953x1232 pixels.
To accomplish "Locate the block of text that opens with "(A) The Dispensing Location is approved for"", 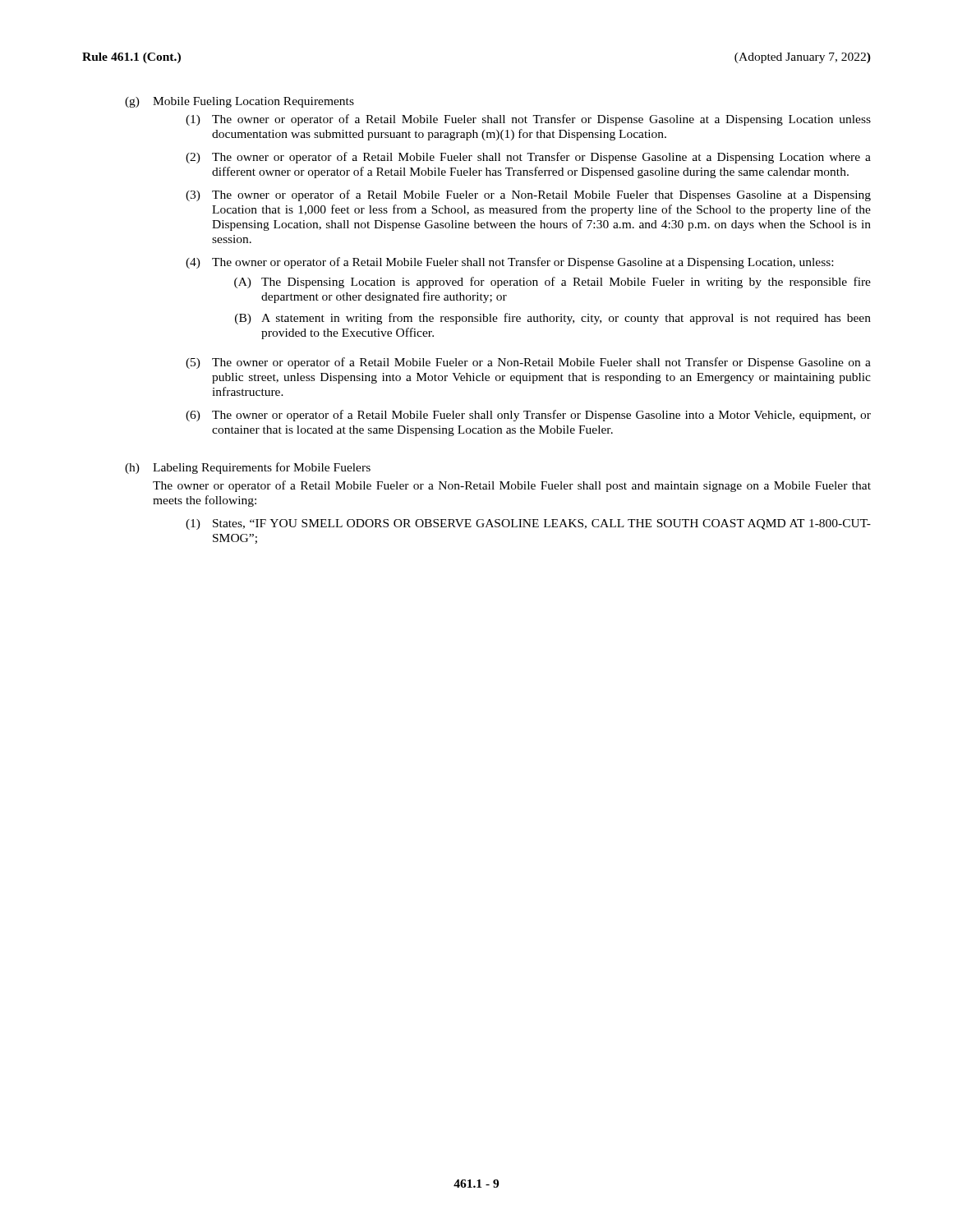I will 541,289.
